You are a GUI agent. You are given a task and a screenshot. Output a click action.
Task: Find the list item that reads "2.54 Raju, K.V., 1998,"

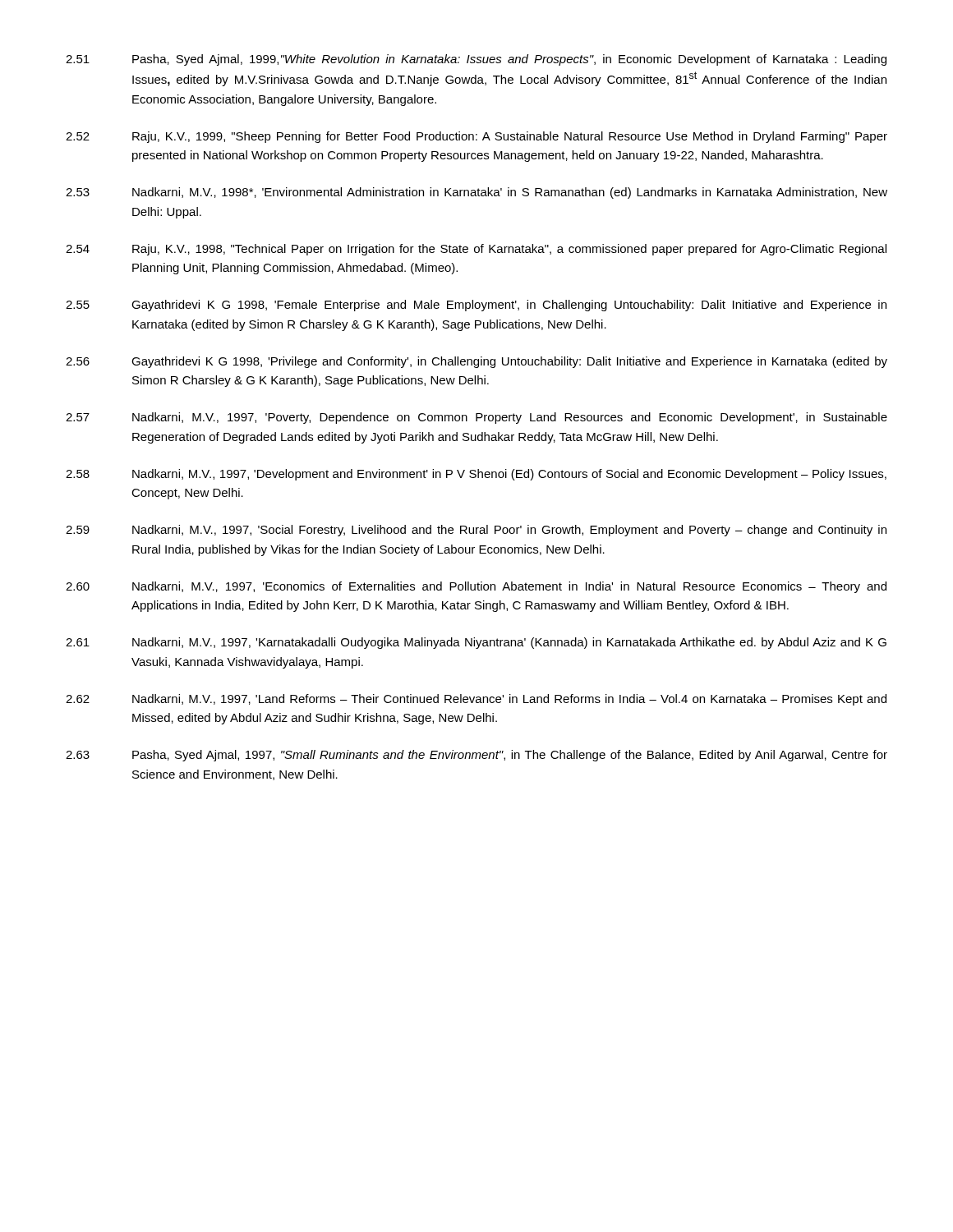(x=476, y=258)
